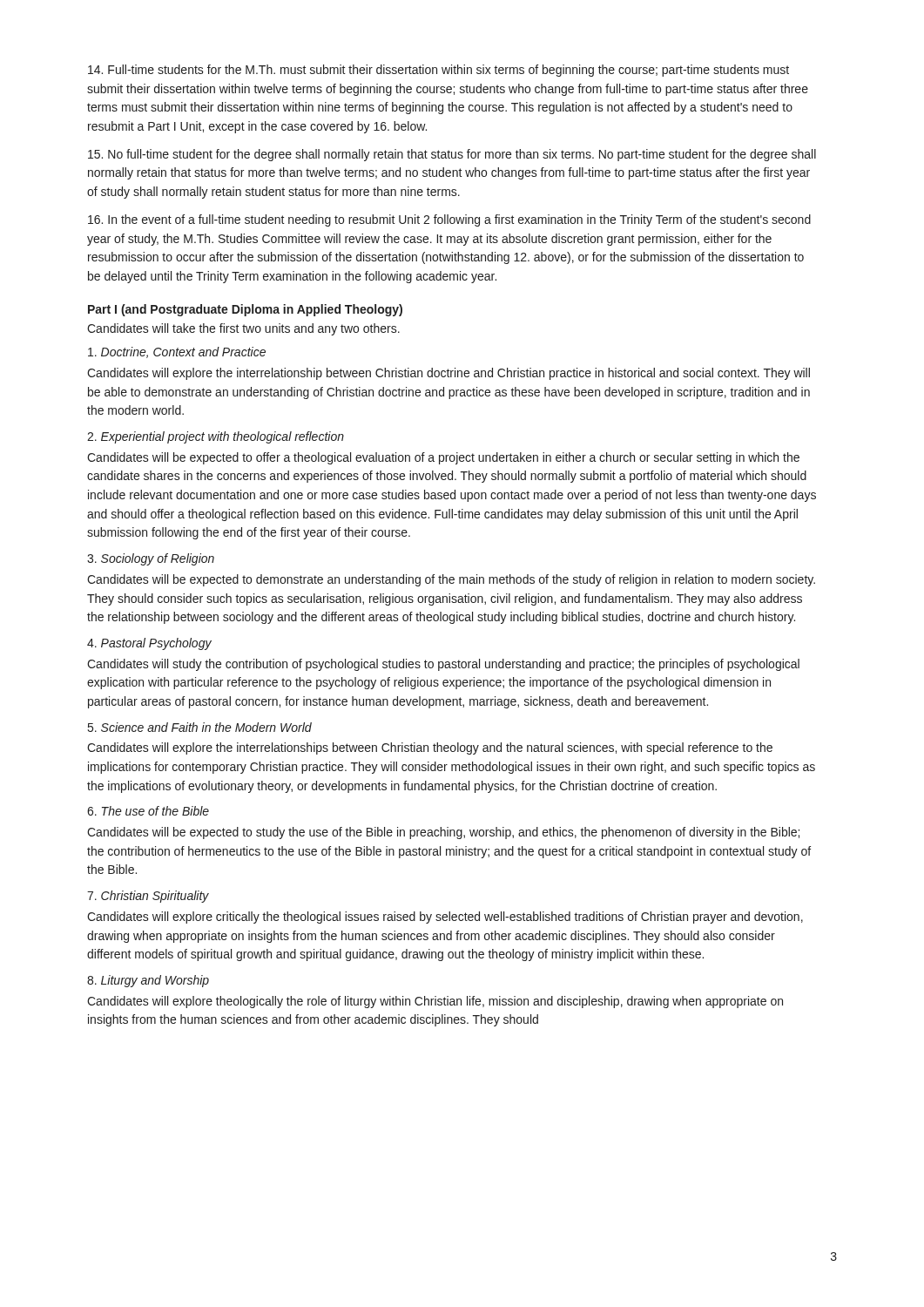Viewport: 924px width, 1307px height.
Task: Locate the block of text that opens with "Candidates will explore the interrelationship between Christian"
Action: tap(449, 392)
